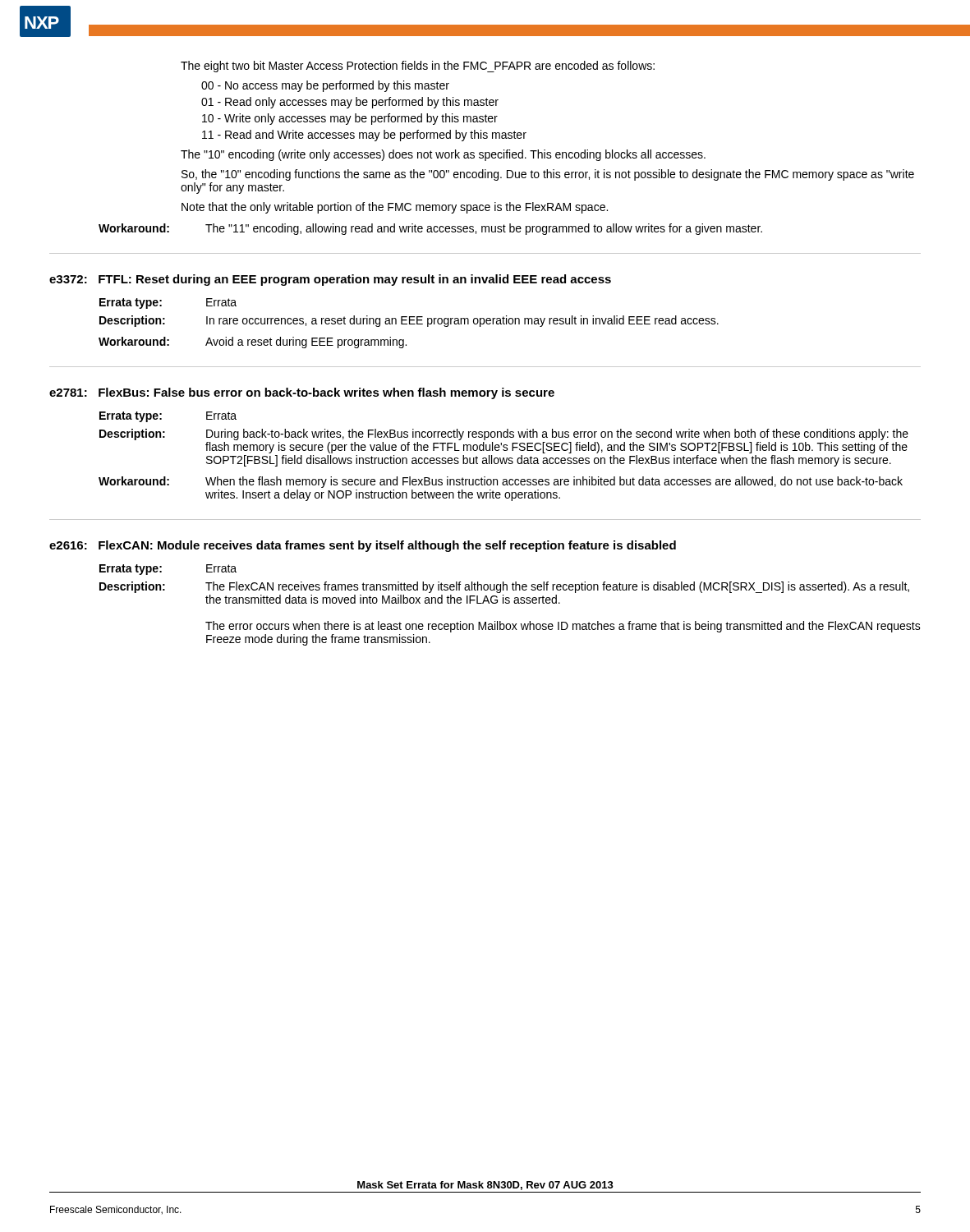Find the text block with the text "Note that the only writable portion"

click(395, 207)
